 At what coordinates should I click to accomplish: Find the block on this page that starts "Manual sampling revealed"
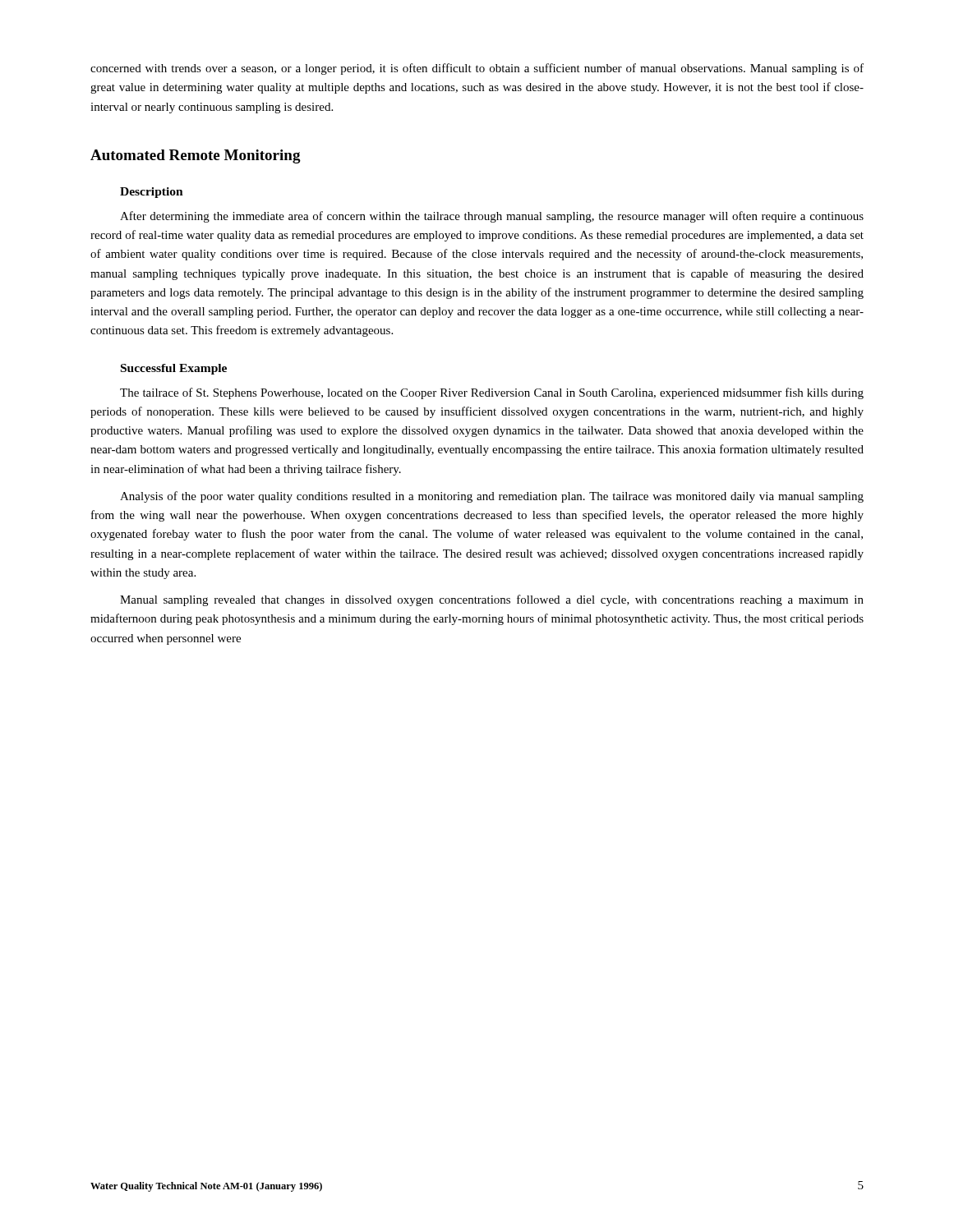tap(477, 619)
